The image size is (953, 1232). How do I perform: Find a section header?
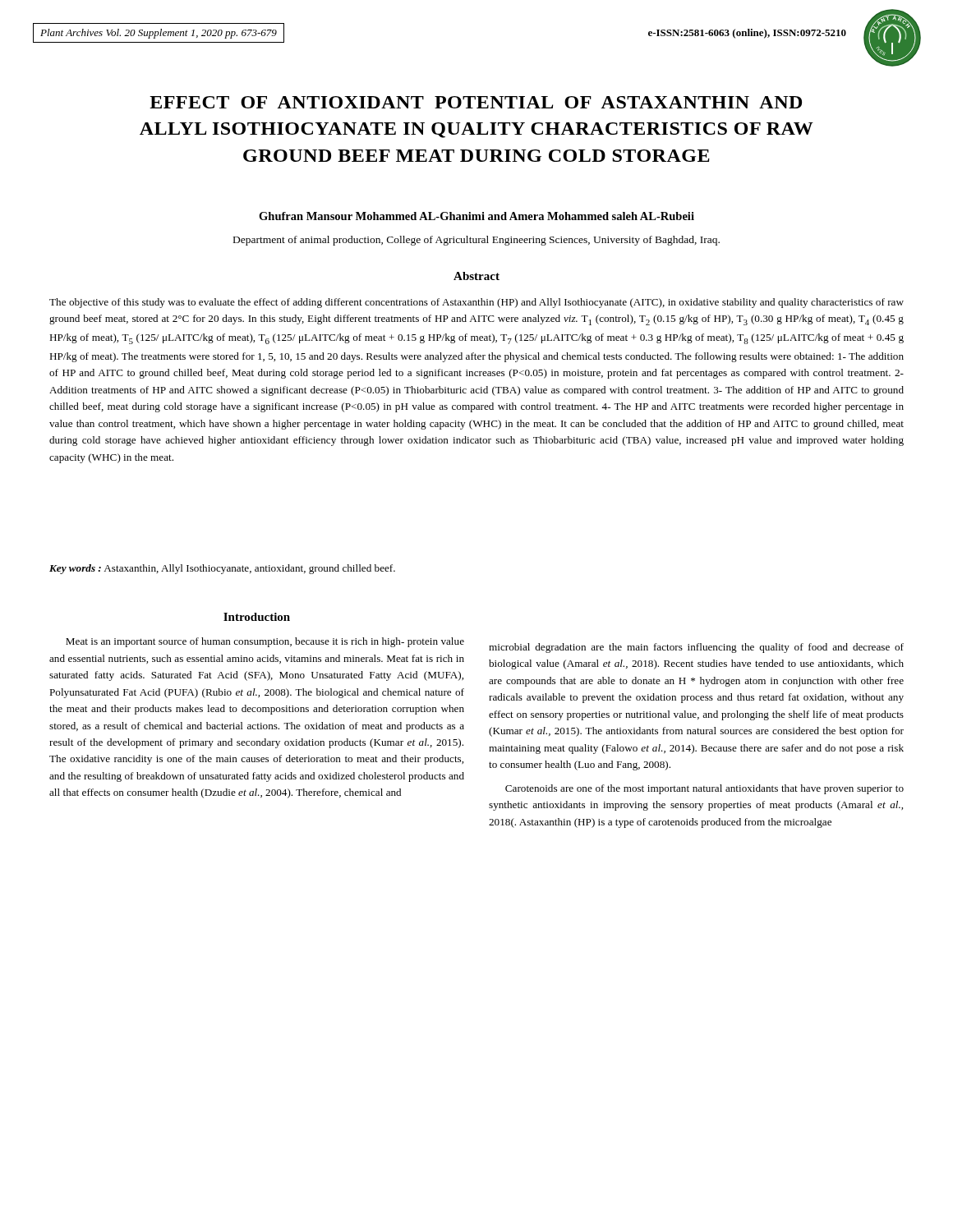point(476,276)
